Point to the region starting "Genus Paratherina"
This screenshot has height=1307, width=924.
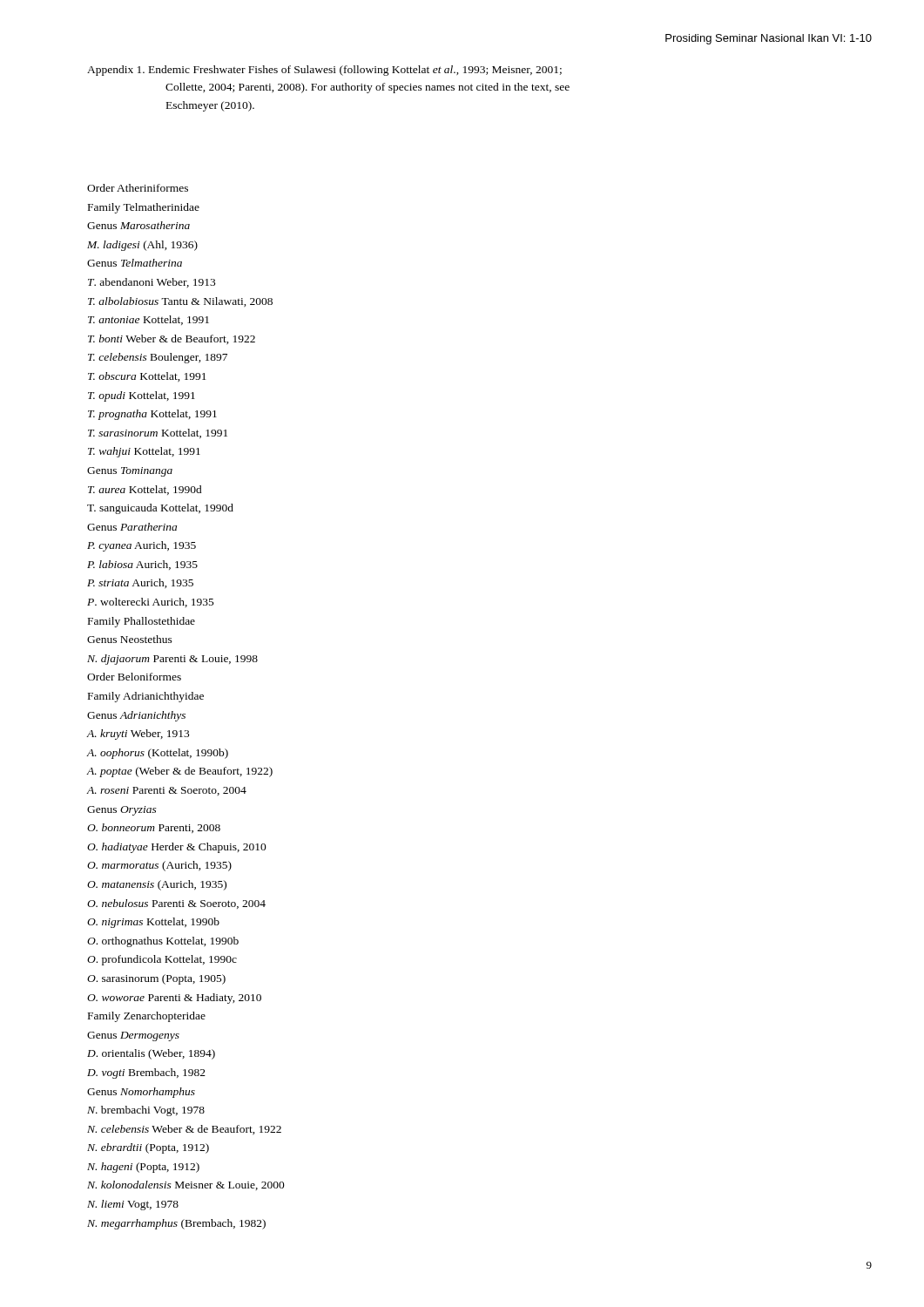point(132,526)
